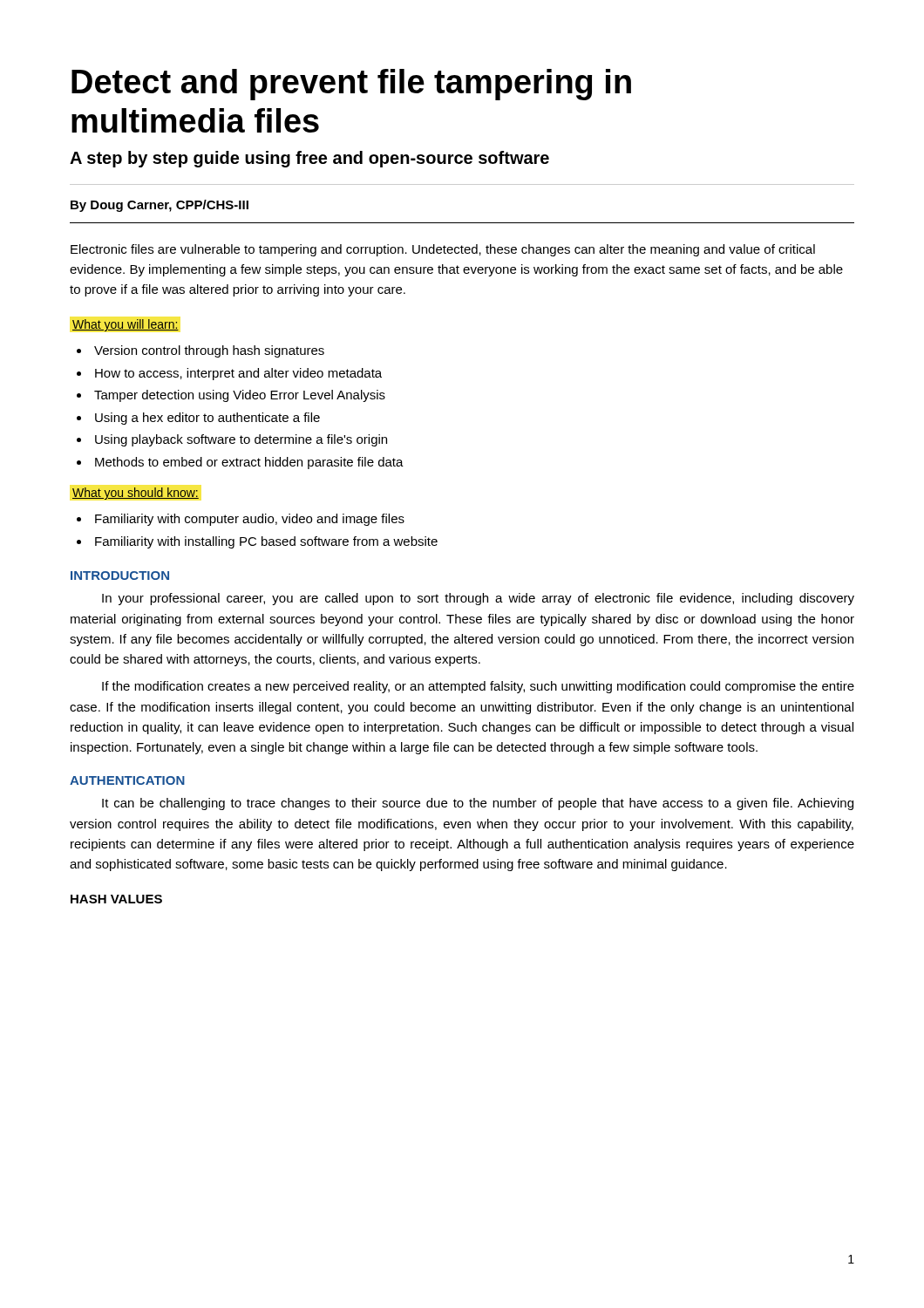Navigate to the block starting "Familiarity with computer audio,"
This screenshot has height=1308, width=924.
tap(249, 519)
